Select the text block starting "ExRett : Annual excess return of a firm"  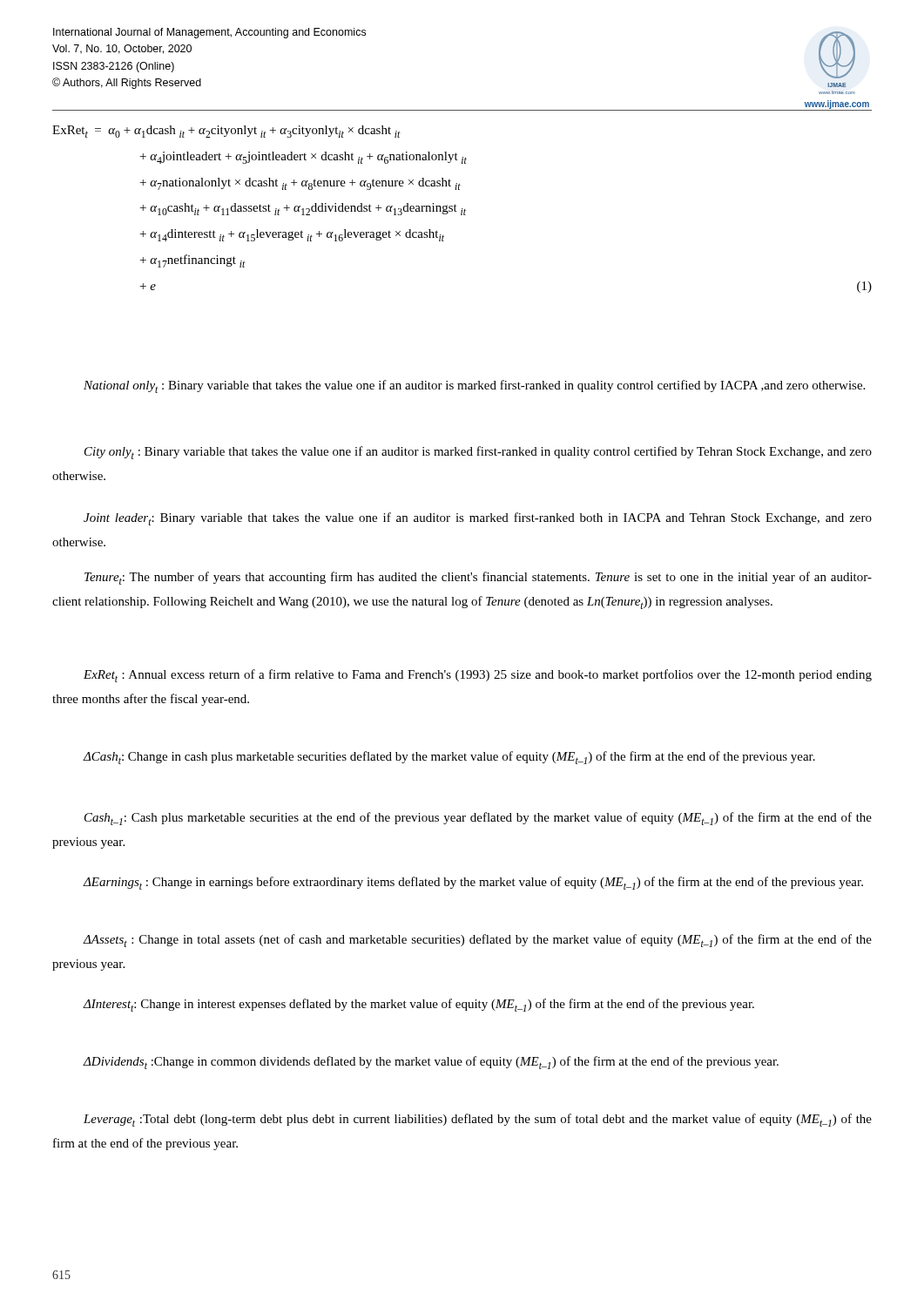tap(462, 687)
